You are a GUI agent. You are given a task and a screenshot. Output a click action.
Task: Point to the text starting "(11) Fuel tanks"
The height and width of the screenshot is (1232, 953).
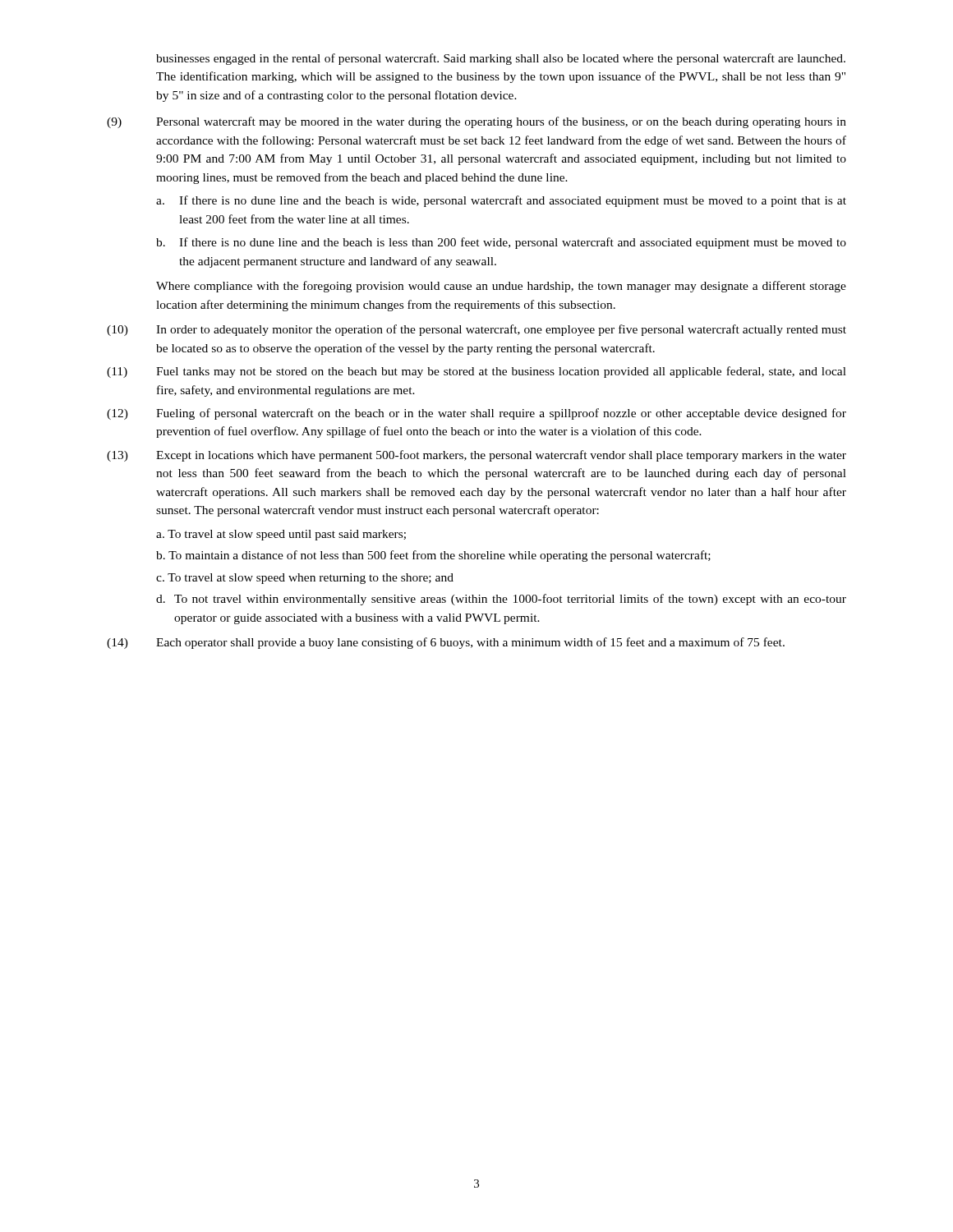coord(476,381)
